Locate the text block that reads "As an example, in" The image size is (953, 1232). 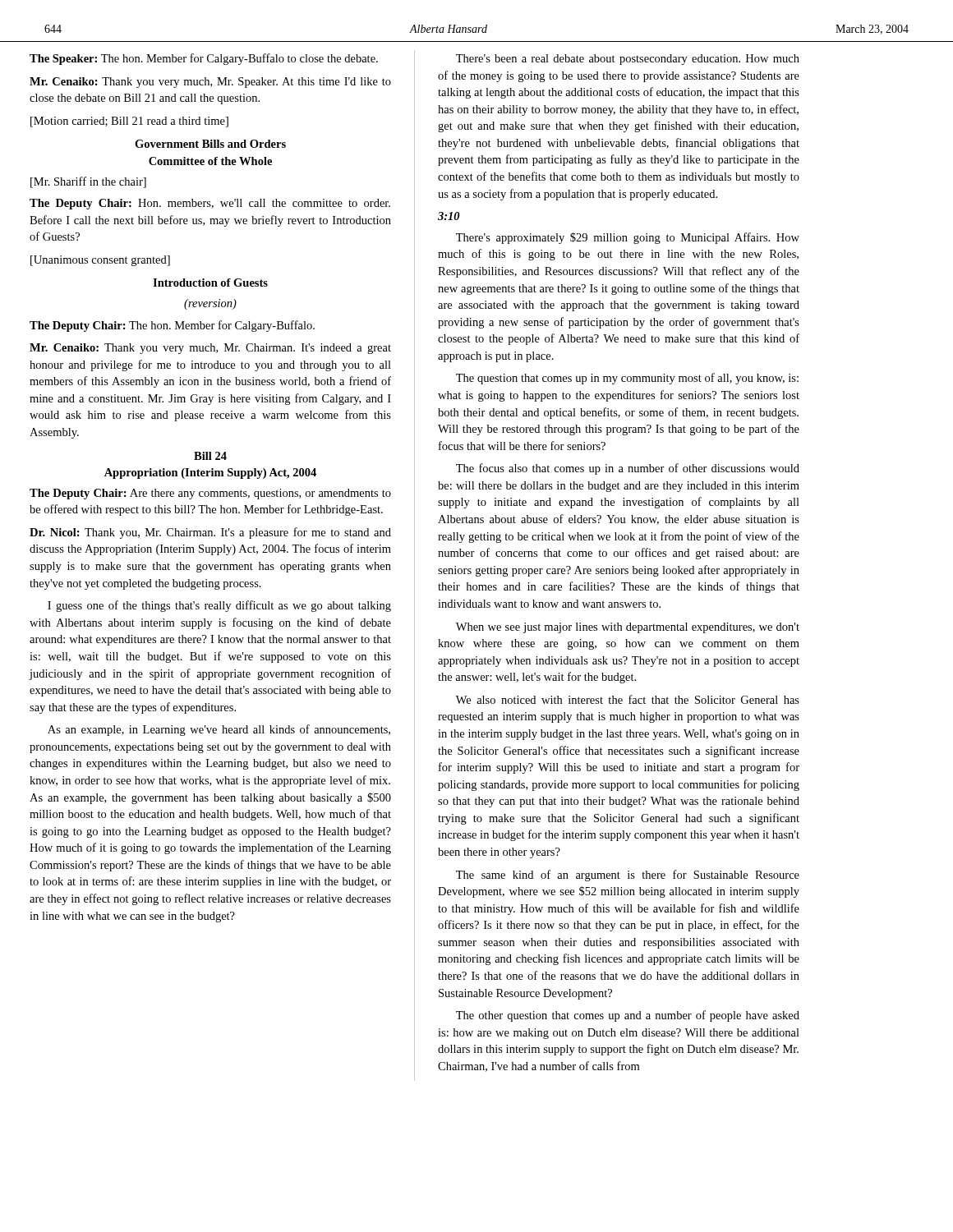(210, 823)
